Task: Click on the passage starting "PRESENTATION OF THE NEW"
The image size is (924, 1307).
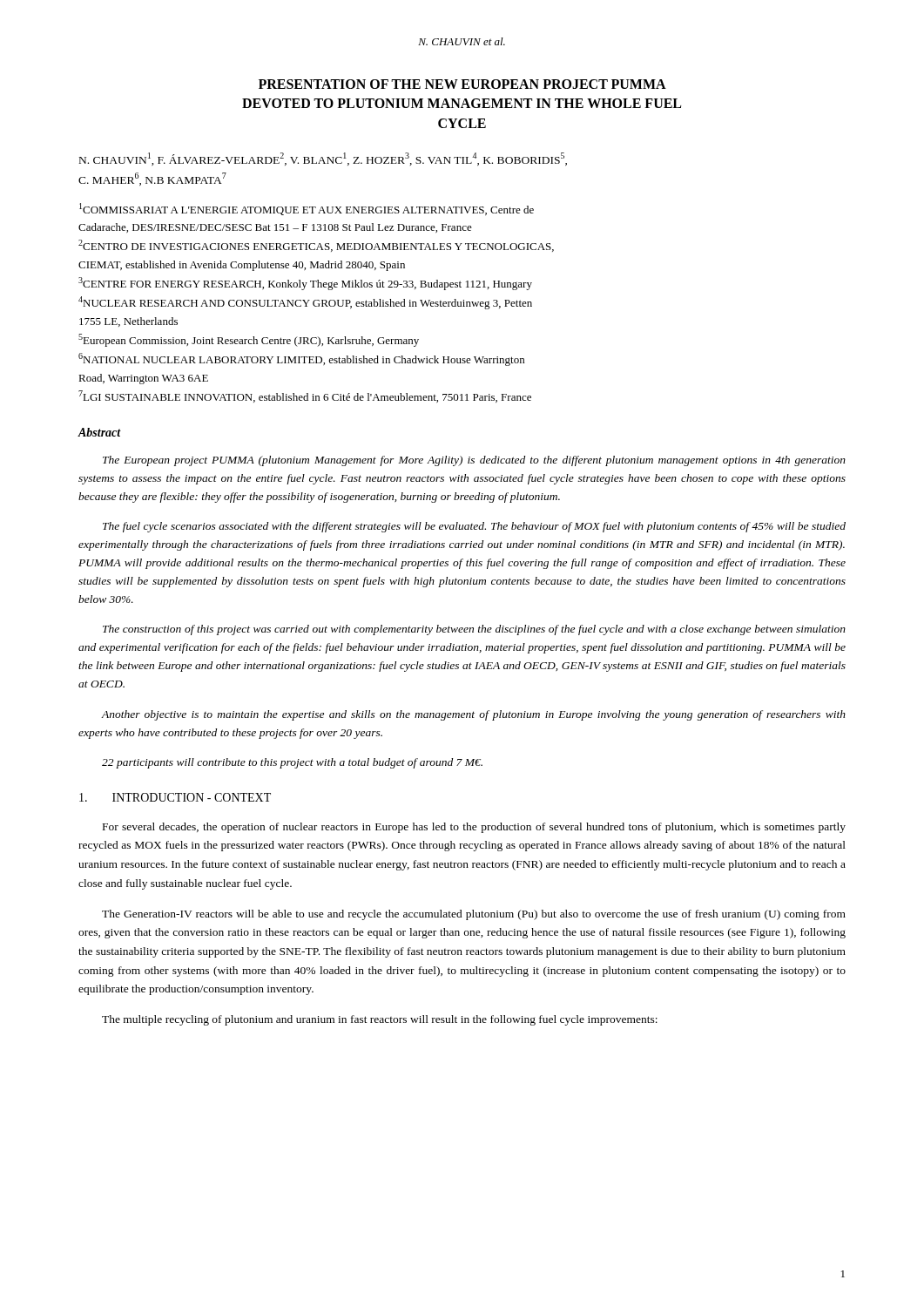Action: click(x=462, y=104)
